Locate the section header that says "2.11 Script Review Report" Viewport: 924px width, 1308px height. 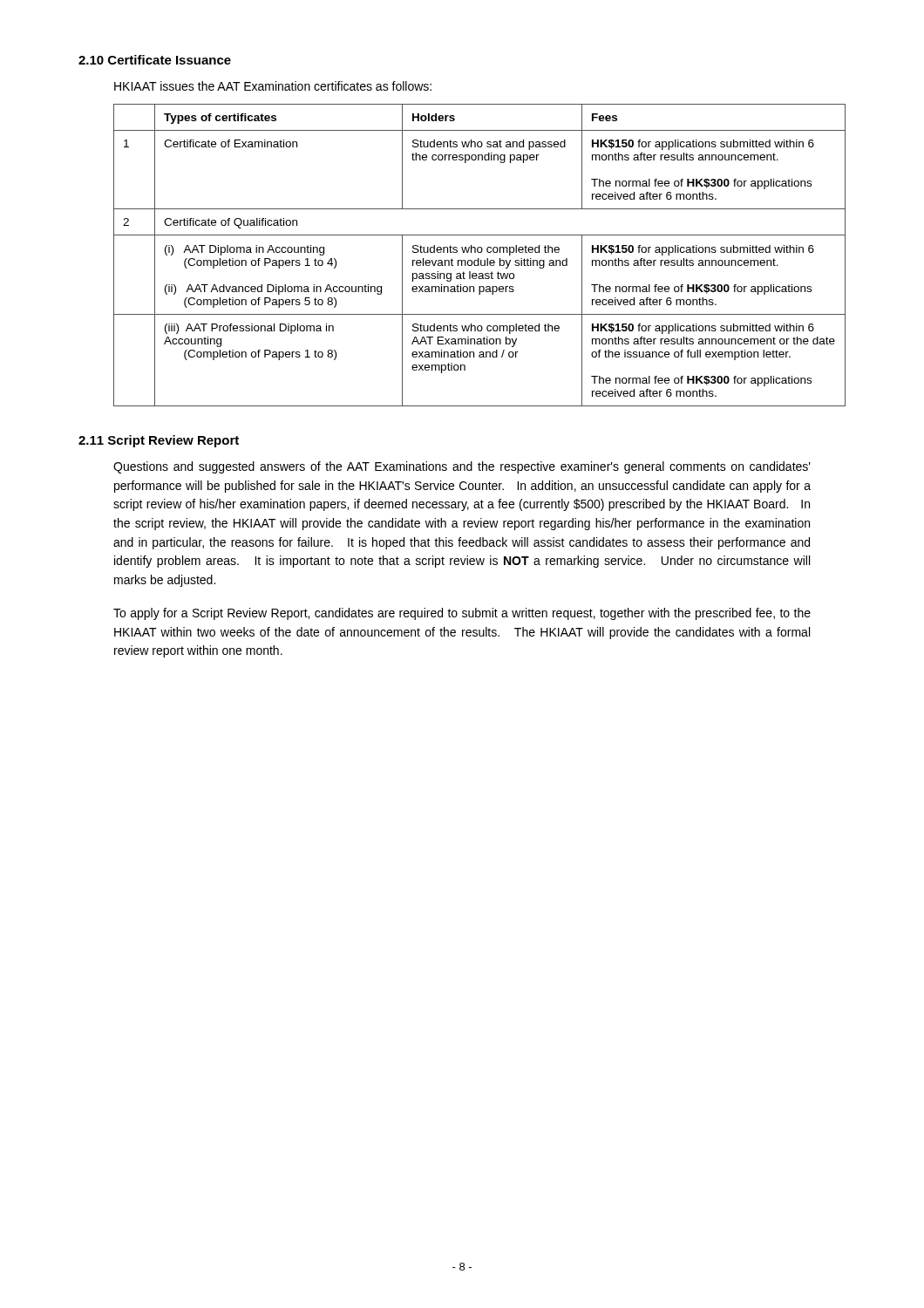click(159, 440)
